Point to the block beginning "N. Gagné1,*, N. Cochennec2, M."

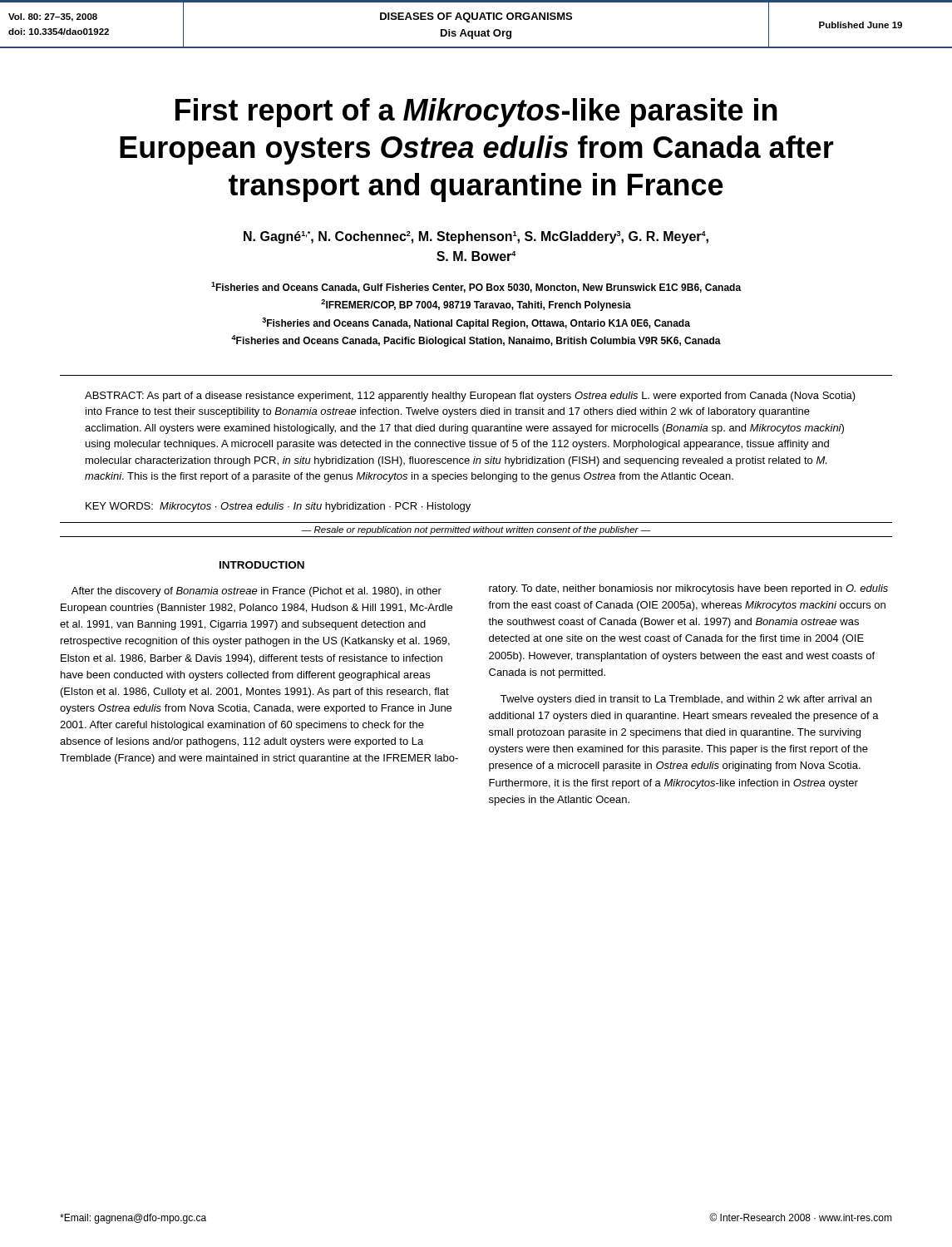476,246
